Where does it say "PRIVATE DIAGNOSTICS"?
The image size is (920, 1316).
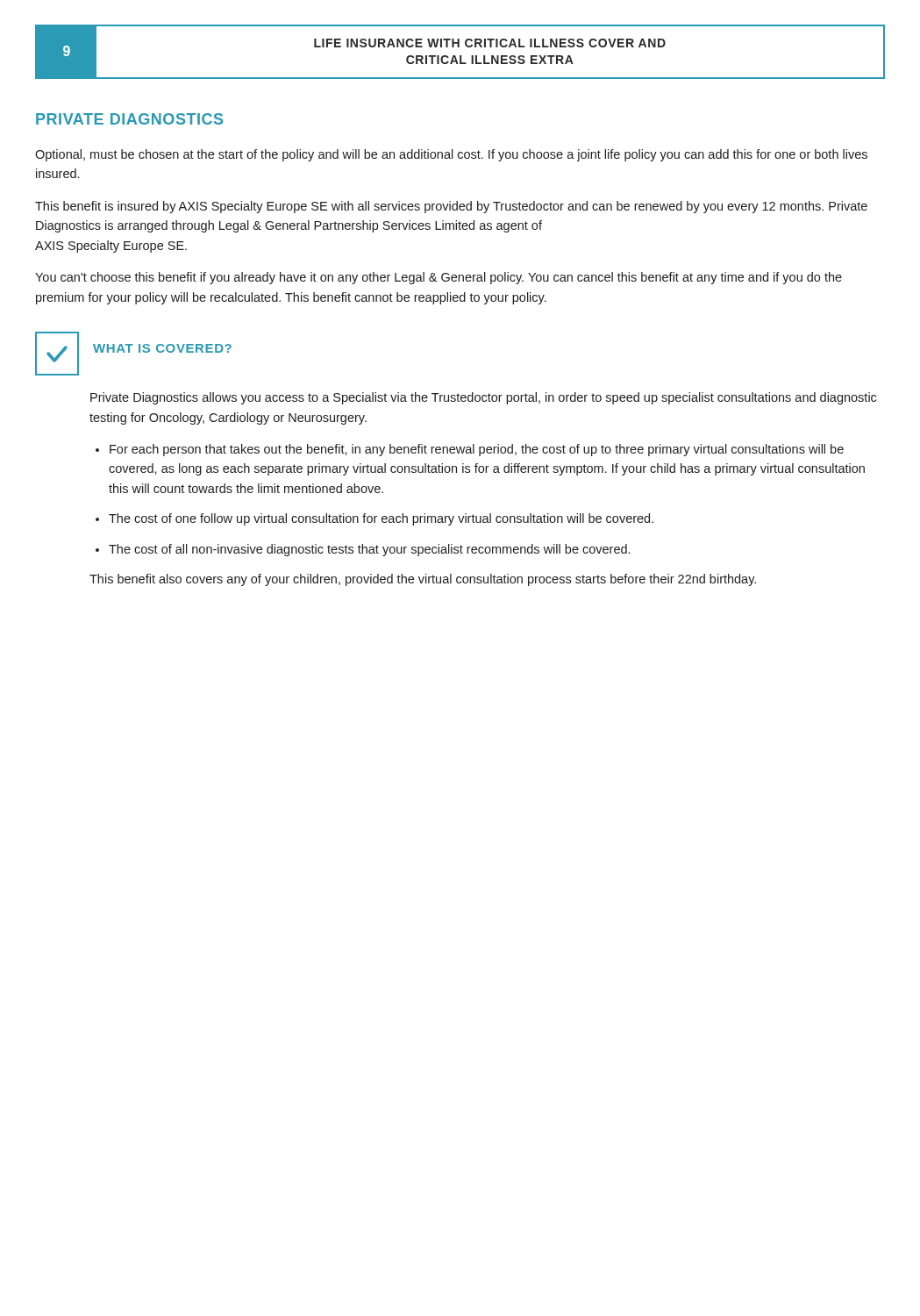tap(130, 120)
